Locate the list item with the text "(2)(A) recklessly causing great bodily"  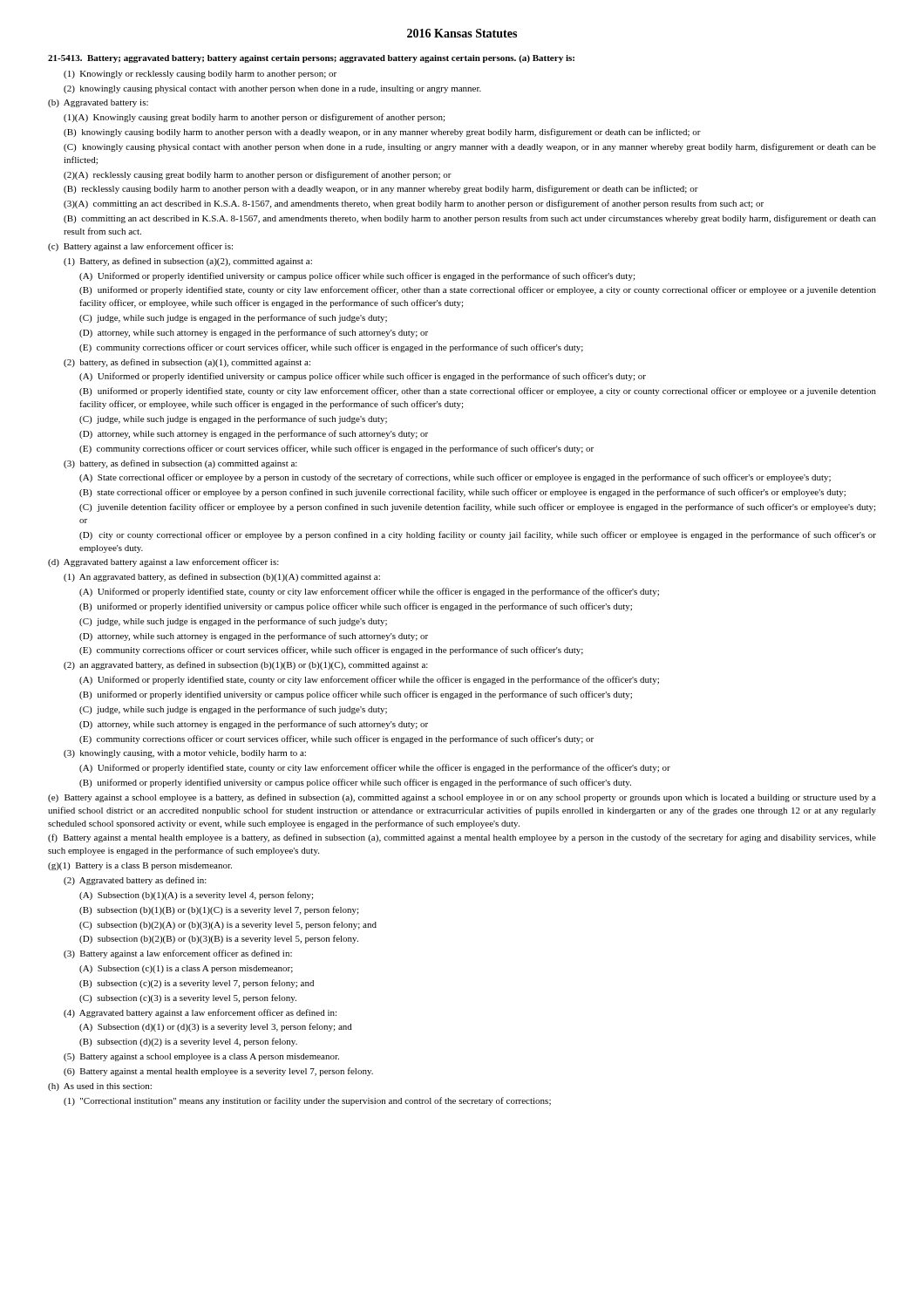tap(257, 174)
